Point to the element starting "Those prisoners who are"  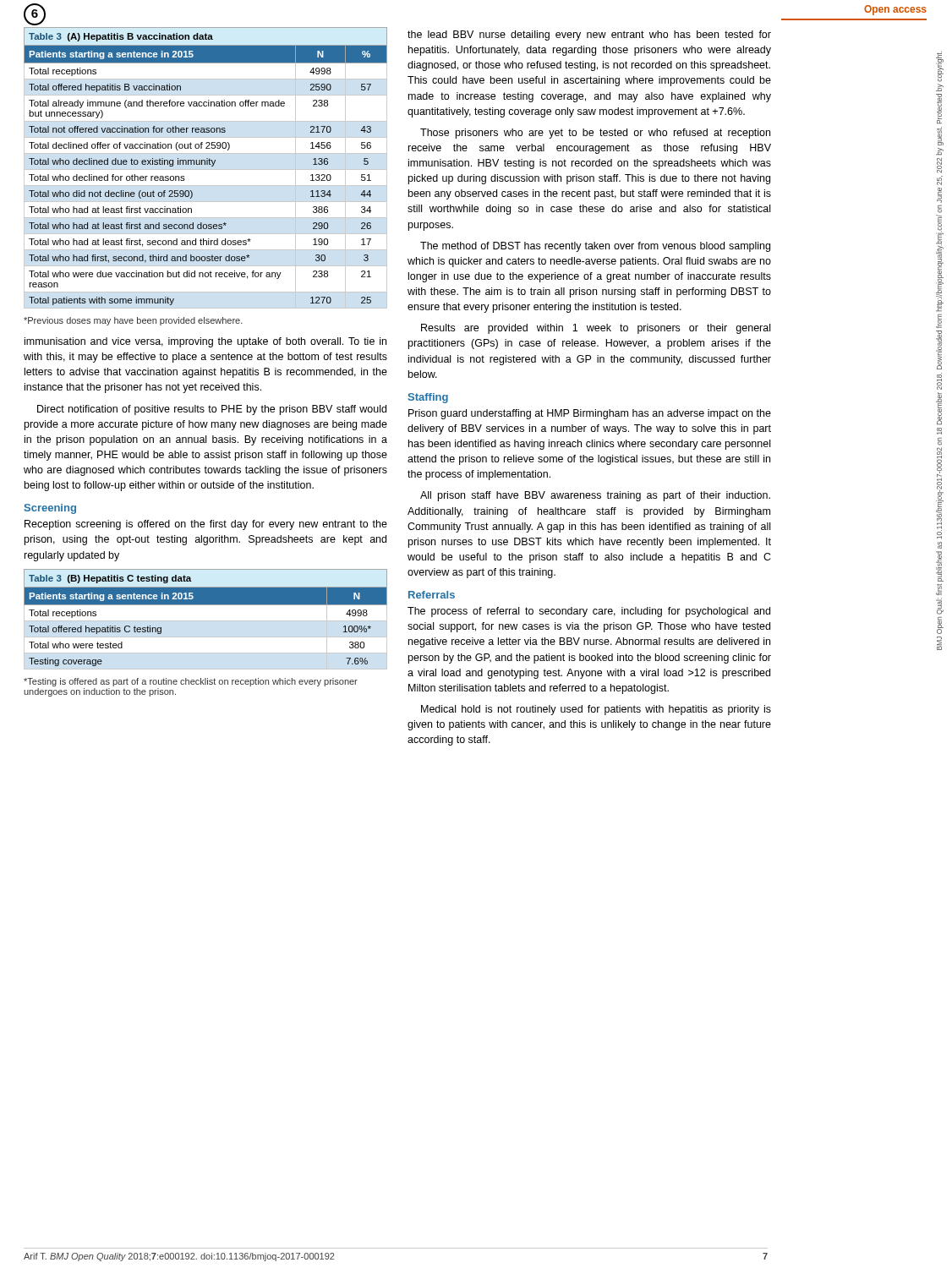click(x=589, y=178)
